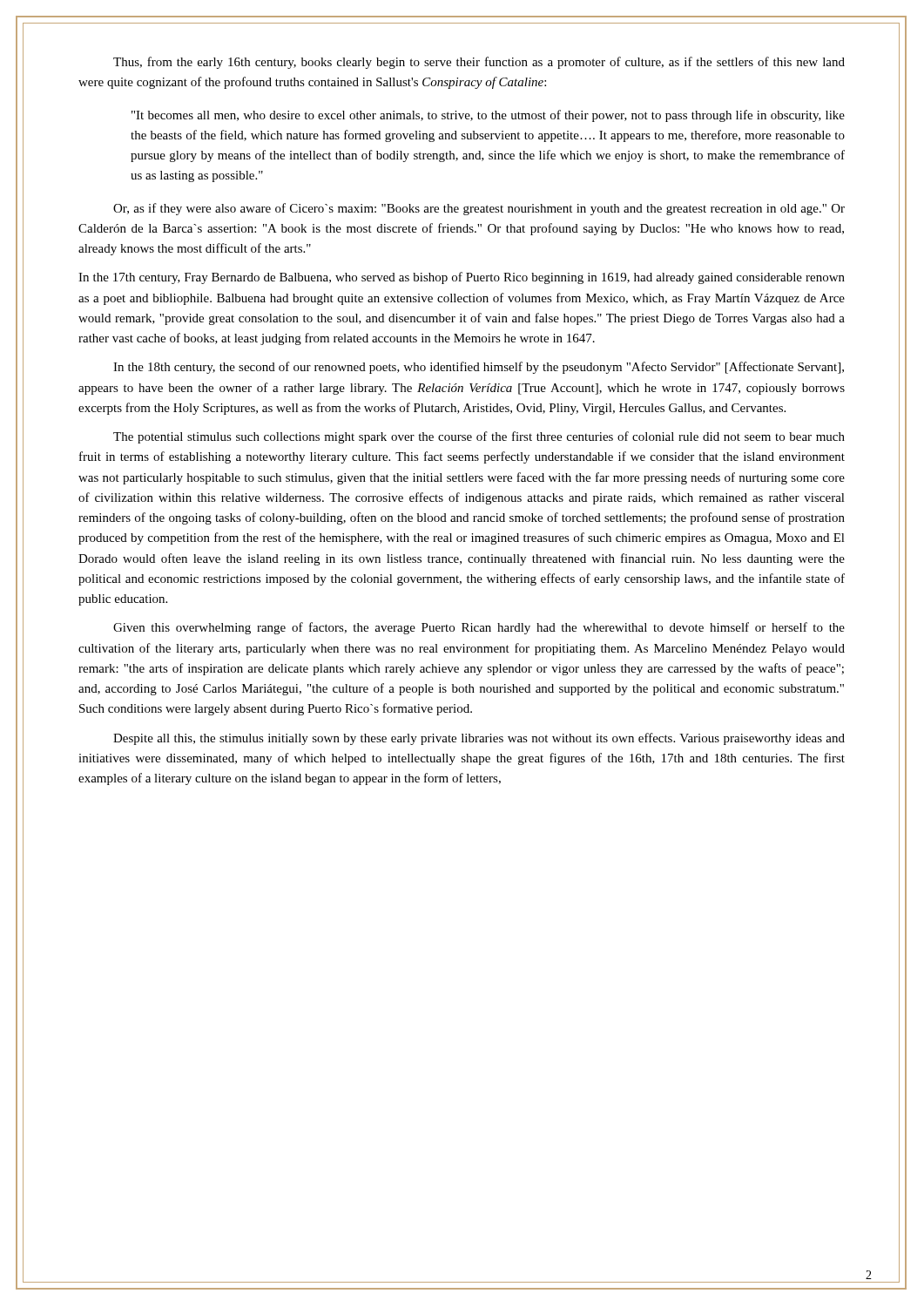The image size is (924, 1307).
Task: Find the text block with the text "Or, as if they were"
Action: [462, 494]
